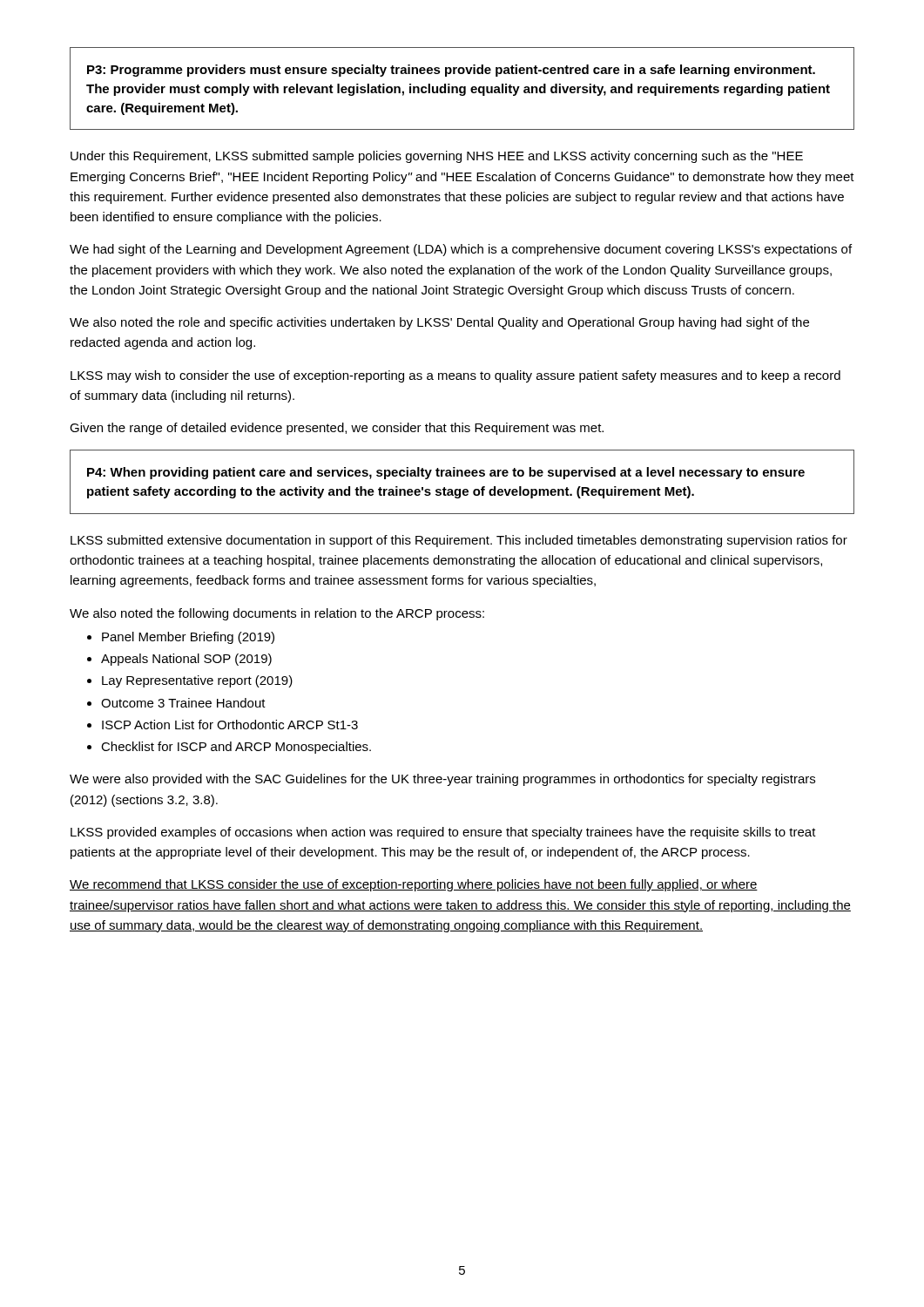The height and width of the screenshot is (1307, 924).
Task: Point to the region starting "We were also provided with the SAC"
Action: (x=443, y=789)
